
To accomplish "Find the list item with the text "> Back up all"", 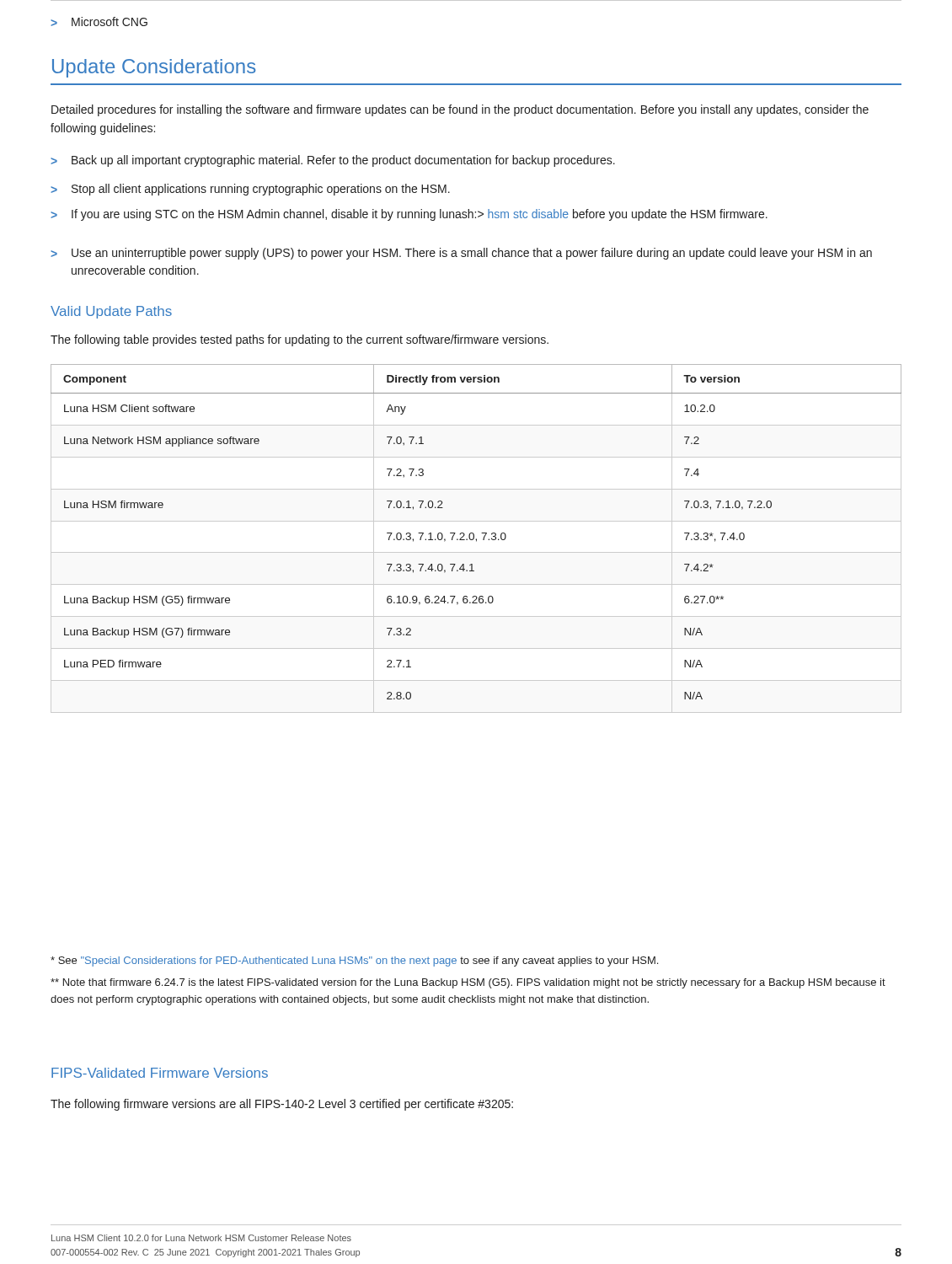I will (476, 161).
